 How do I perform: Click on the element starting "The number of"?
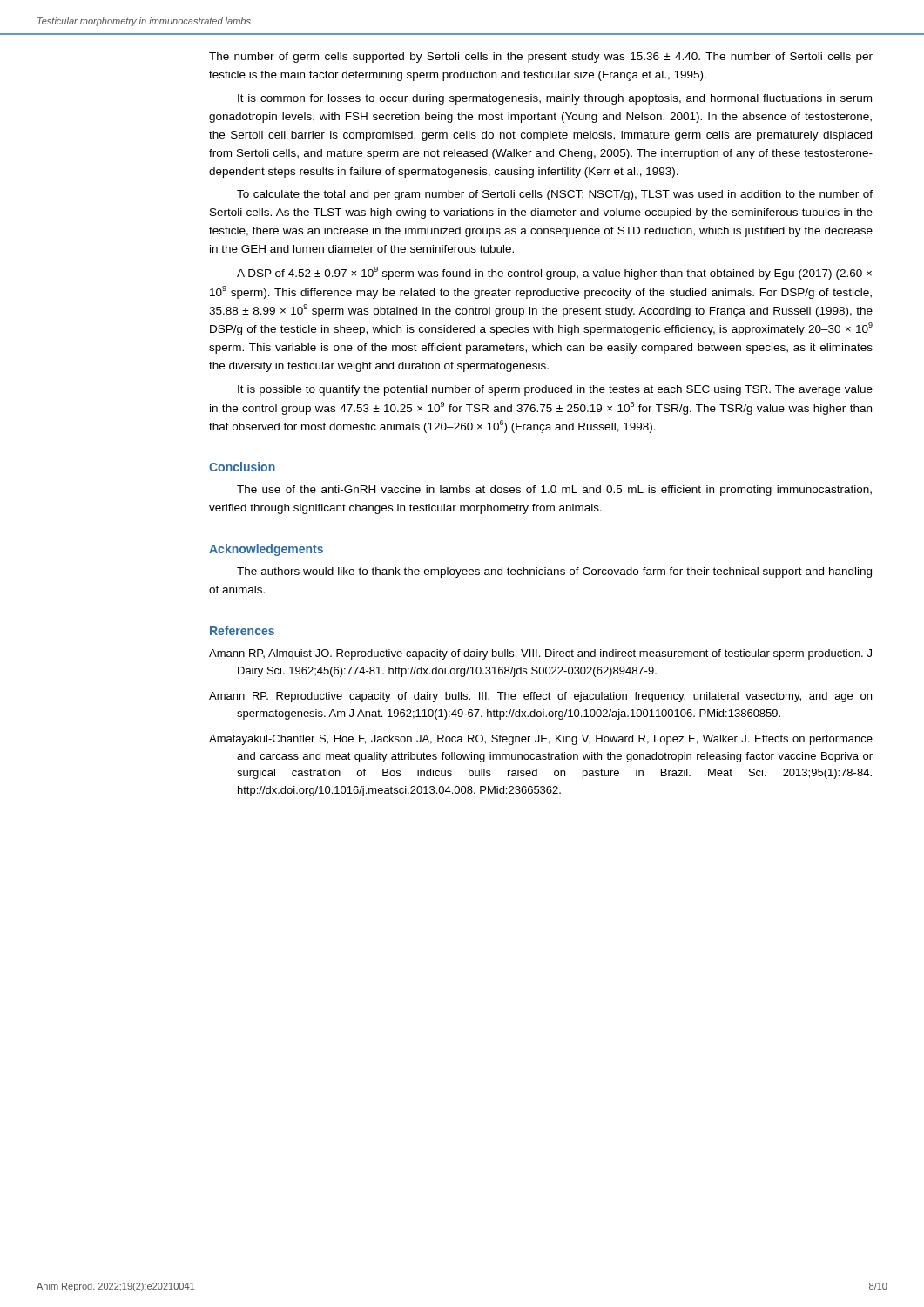(x=541, y=242)
